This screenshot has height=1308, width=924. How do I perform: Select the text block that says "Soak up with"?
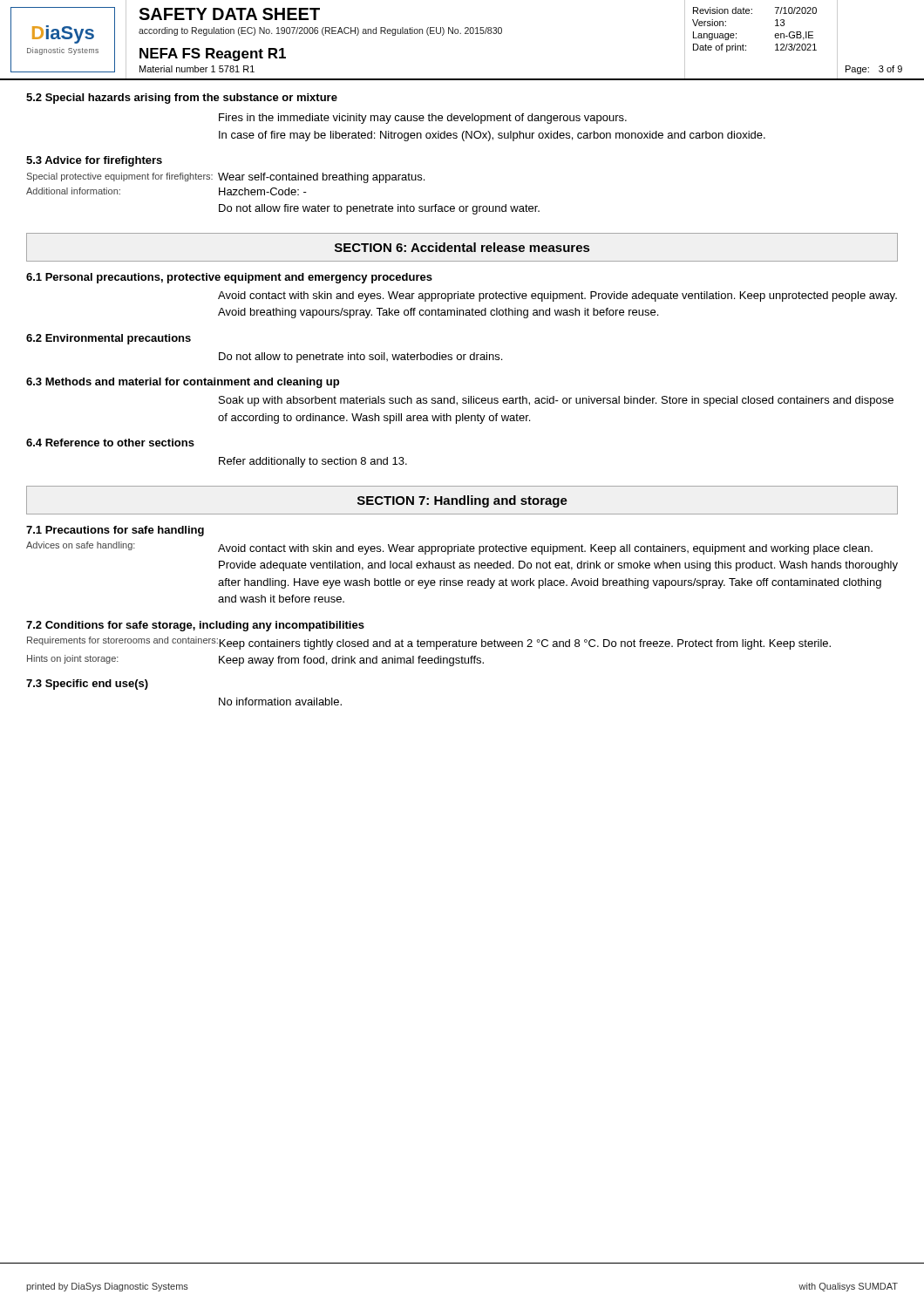click(x=556, y=408)
